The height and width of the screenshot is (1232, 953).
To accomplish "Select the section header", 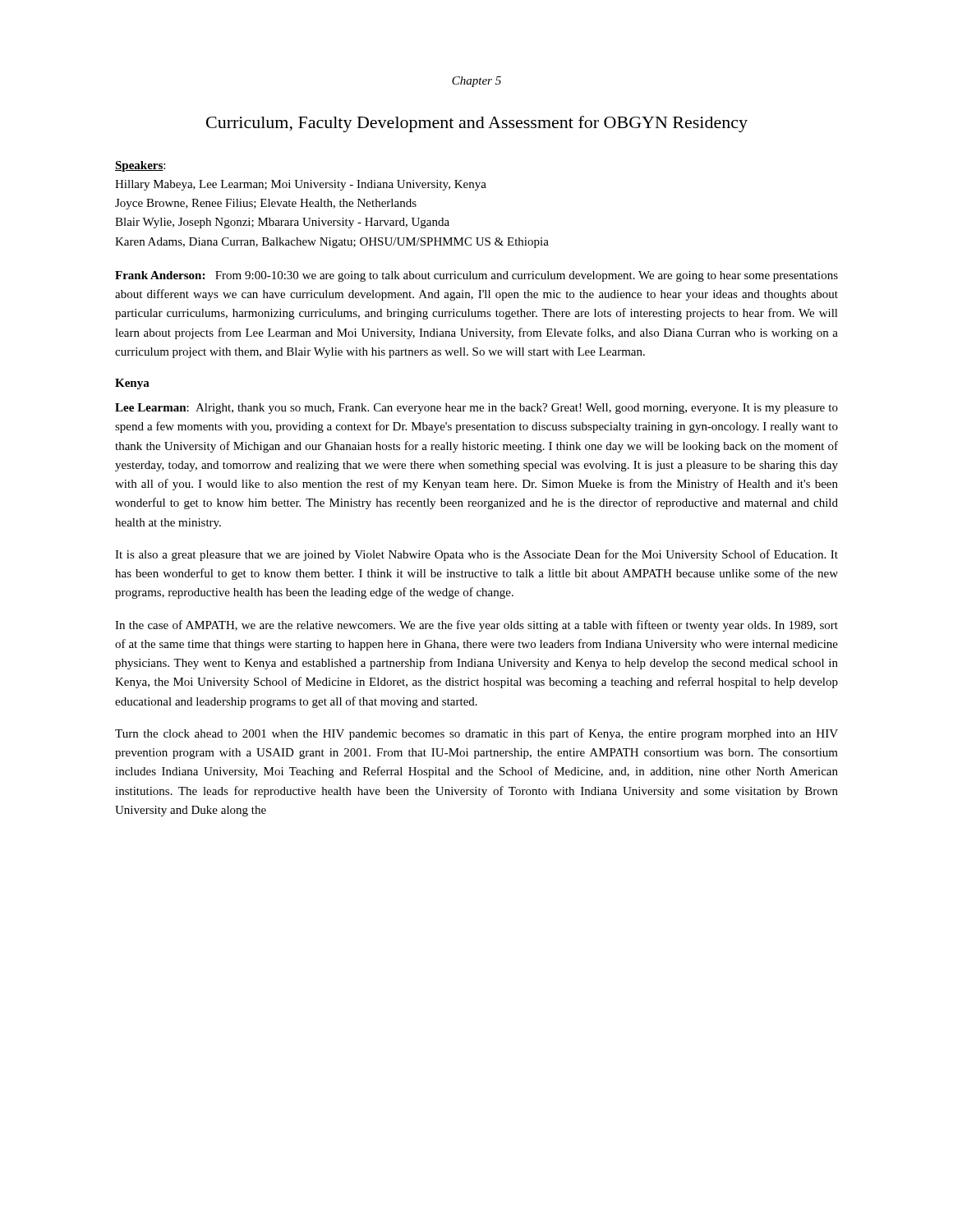I will [132, 383].
